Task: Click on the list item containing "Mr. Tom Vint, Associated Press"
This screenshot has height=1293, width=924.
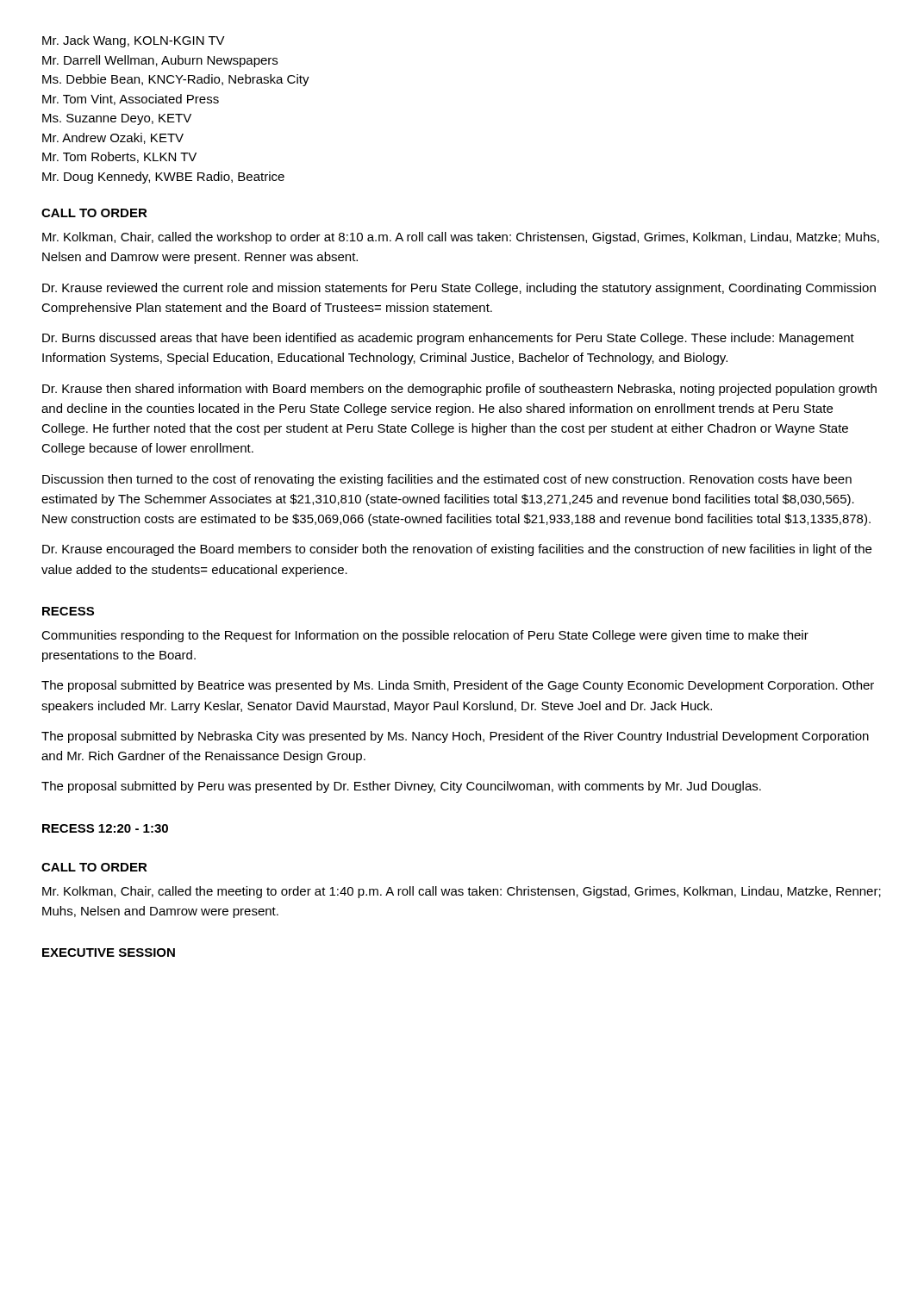Action: pyautogui.click(x=130, y=98)
